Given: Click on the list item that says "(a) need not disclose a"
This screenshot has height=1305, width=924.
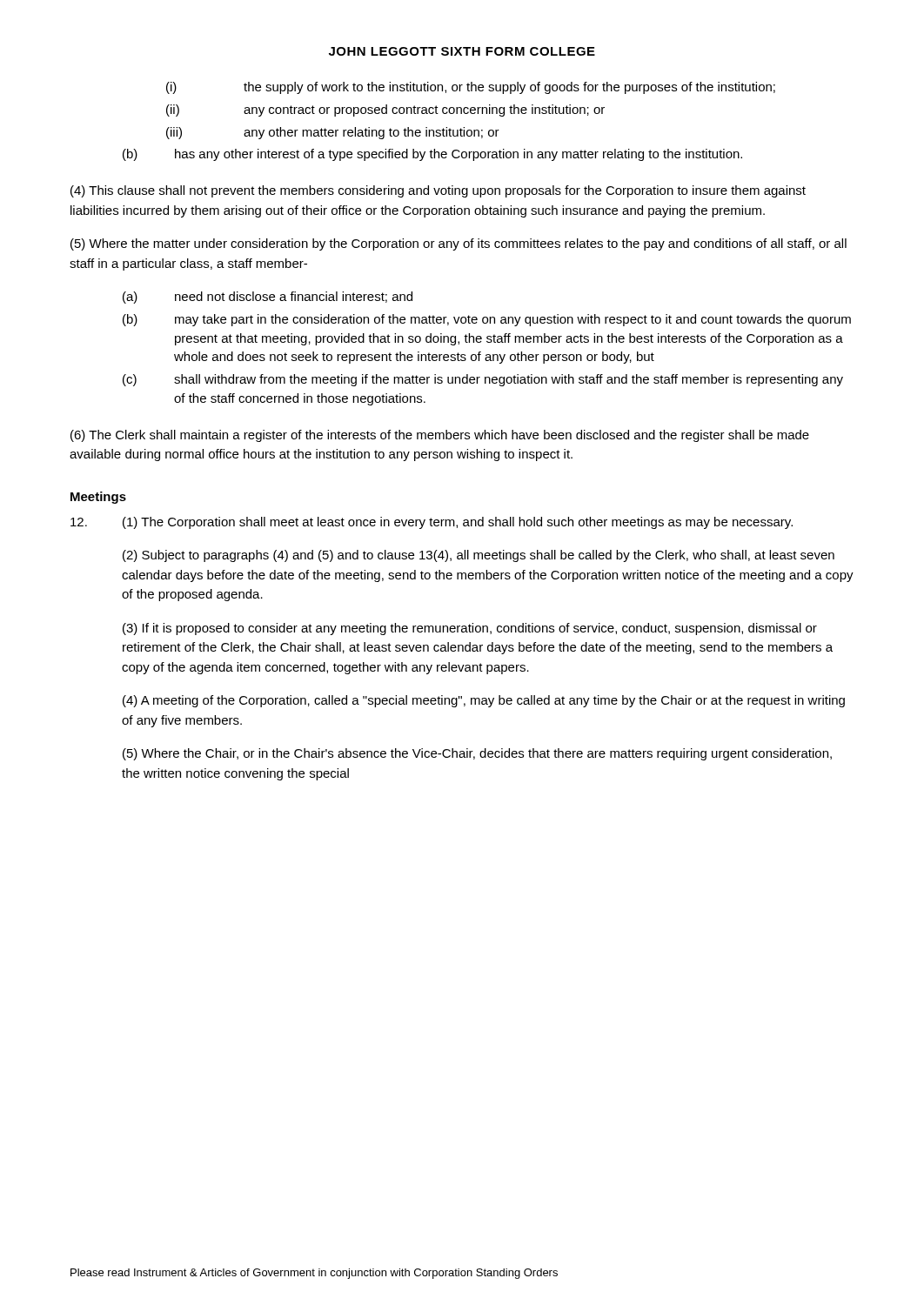Looking at the screenshot, I should 268,298.
